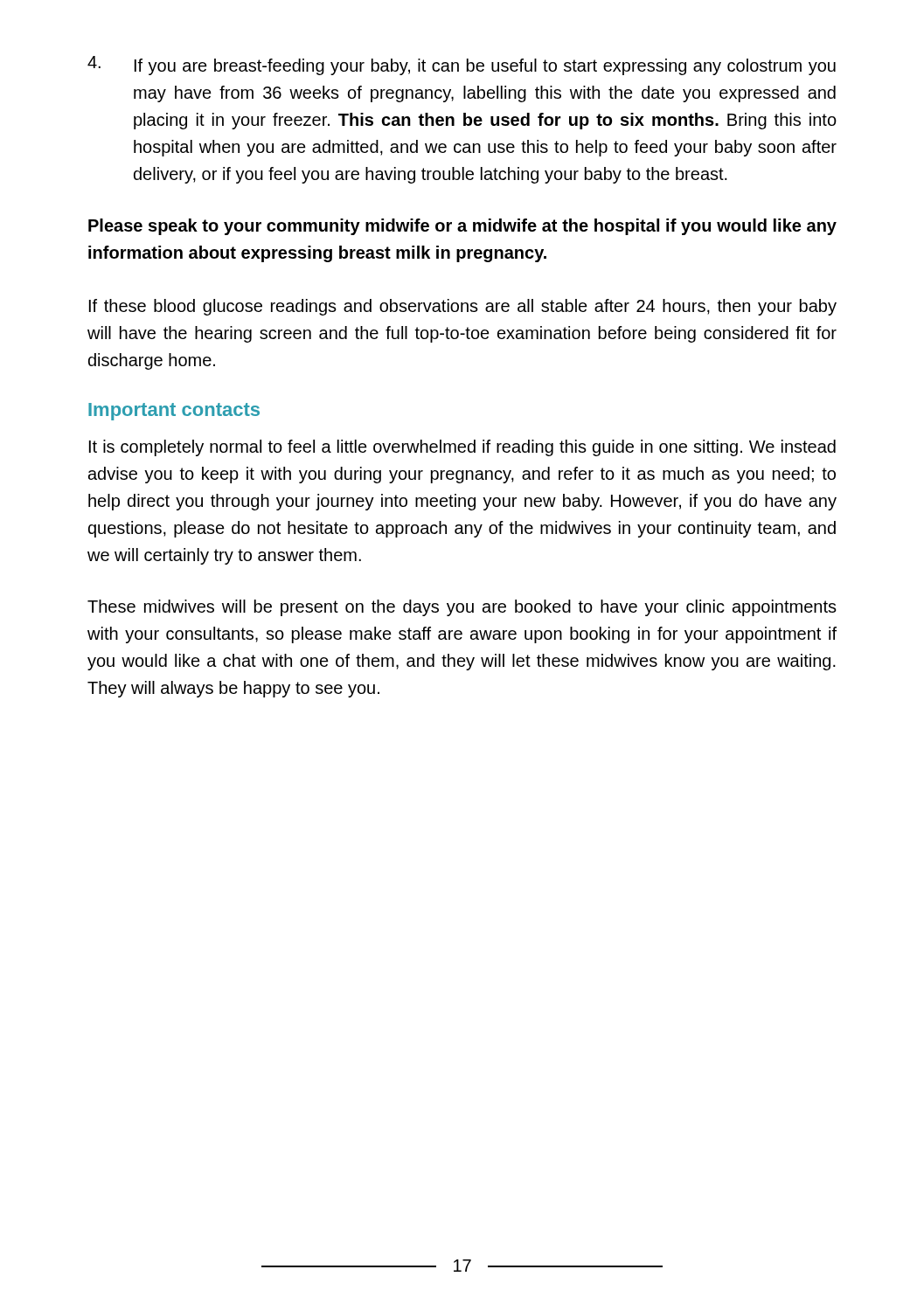Click the passage that begins "Please speak to your community midwife"

pyautogui.click(x=462, y=239)
